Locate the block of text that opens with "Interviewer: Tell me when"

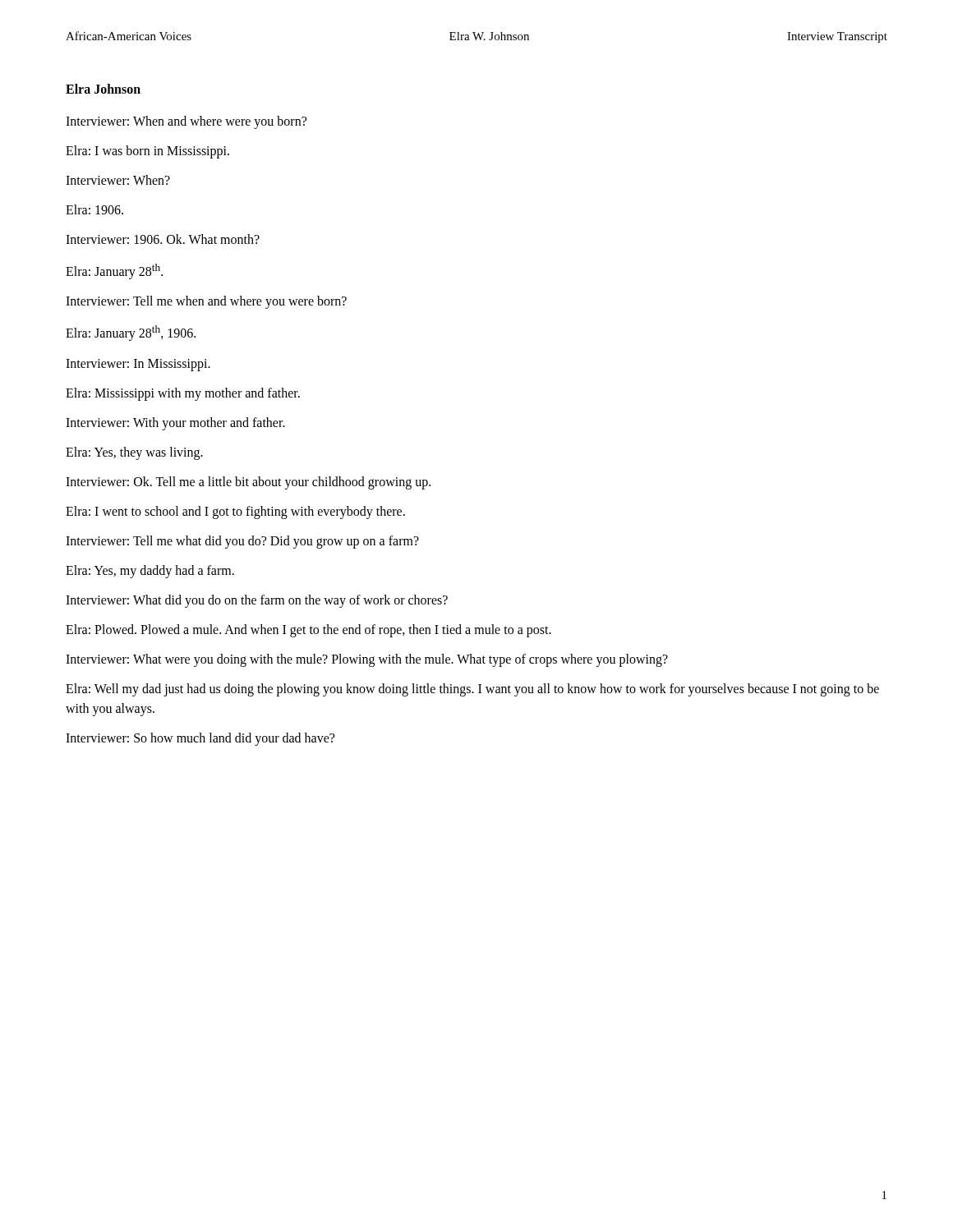[206, 301]
